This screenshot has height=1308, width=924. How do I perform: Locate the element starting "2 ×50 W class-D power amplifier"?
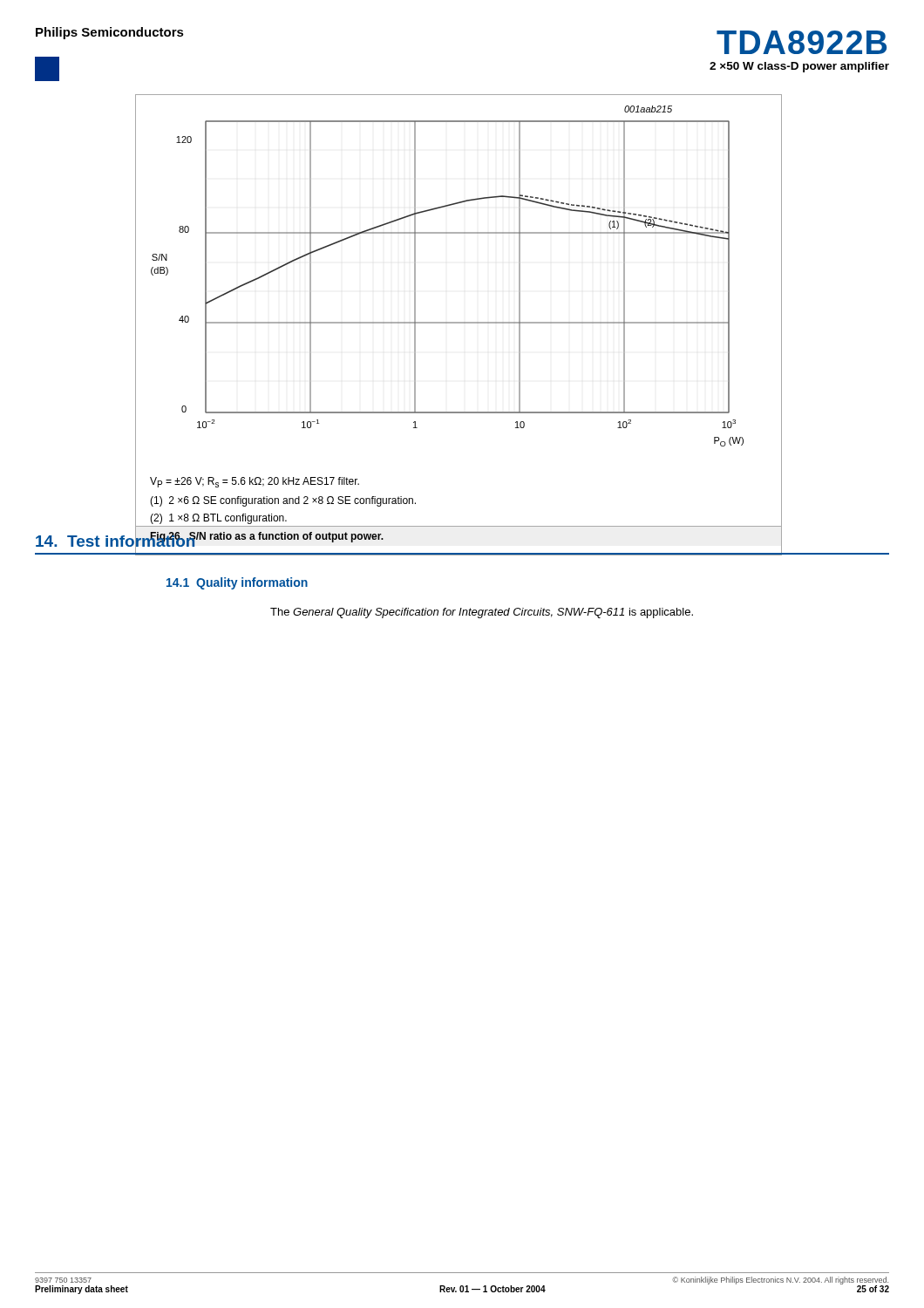pyautogui.click(x=799, y=66)
